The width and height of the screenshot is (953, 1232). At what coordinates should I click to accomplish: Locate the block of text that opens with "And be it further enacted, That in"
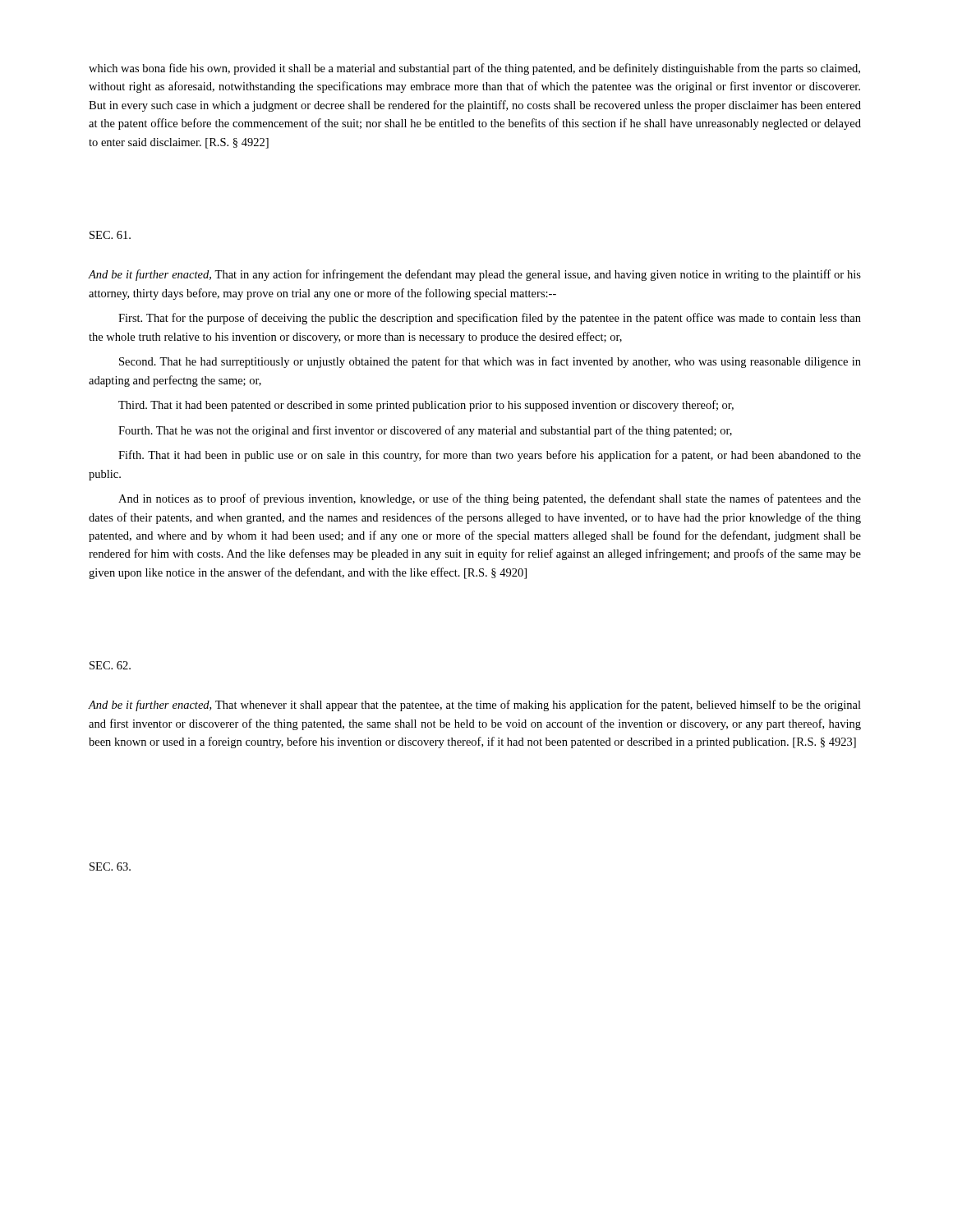tap(475, 284)
